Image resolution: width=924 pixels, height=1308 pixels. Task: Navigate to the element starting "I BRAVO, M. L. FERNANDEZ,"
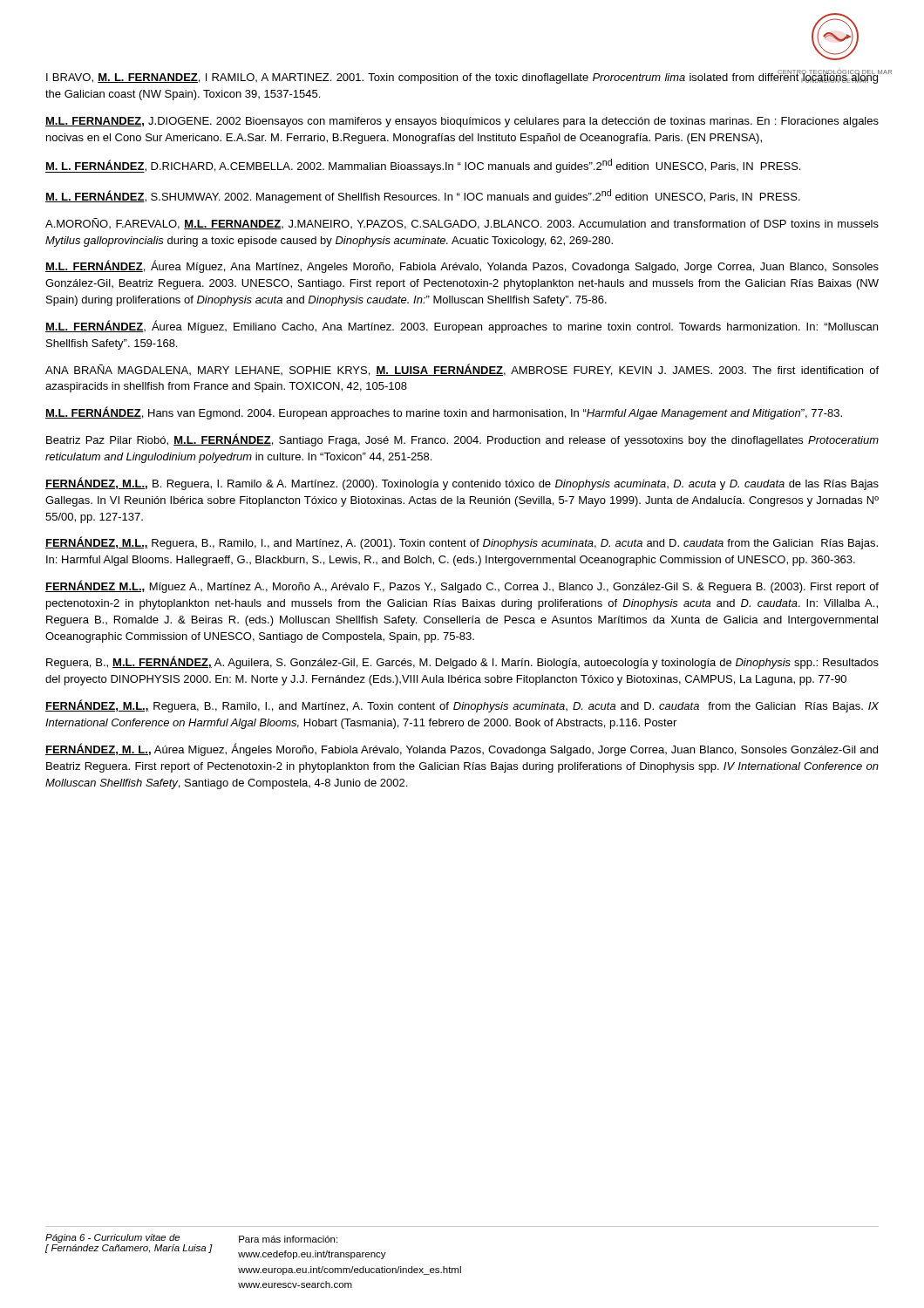pos(462,85)
